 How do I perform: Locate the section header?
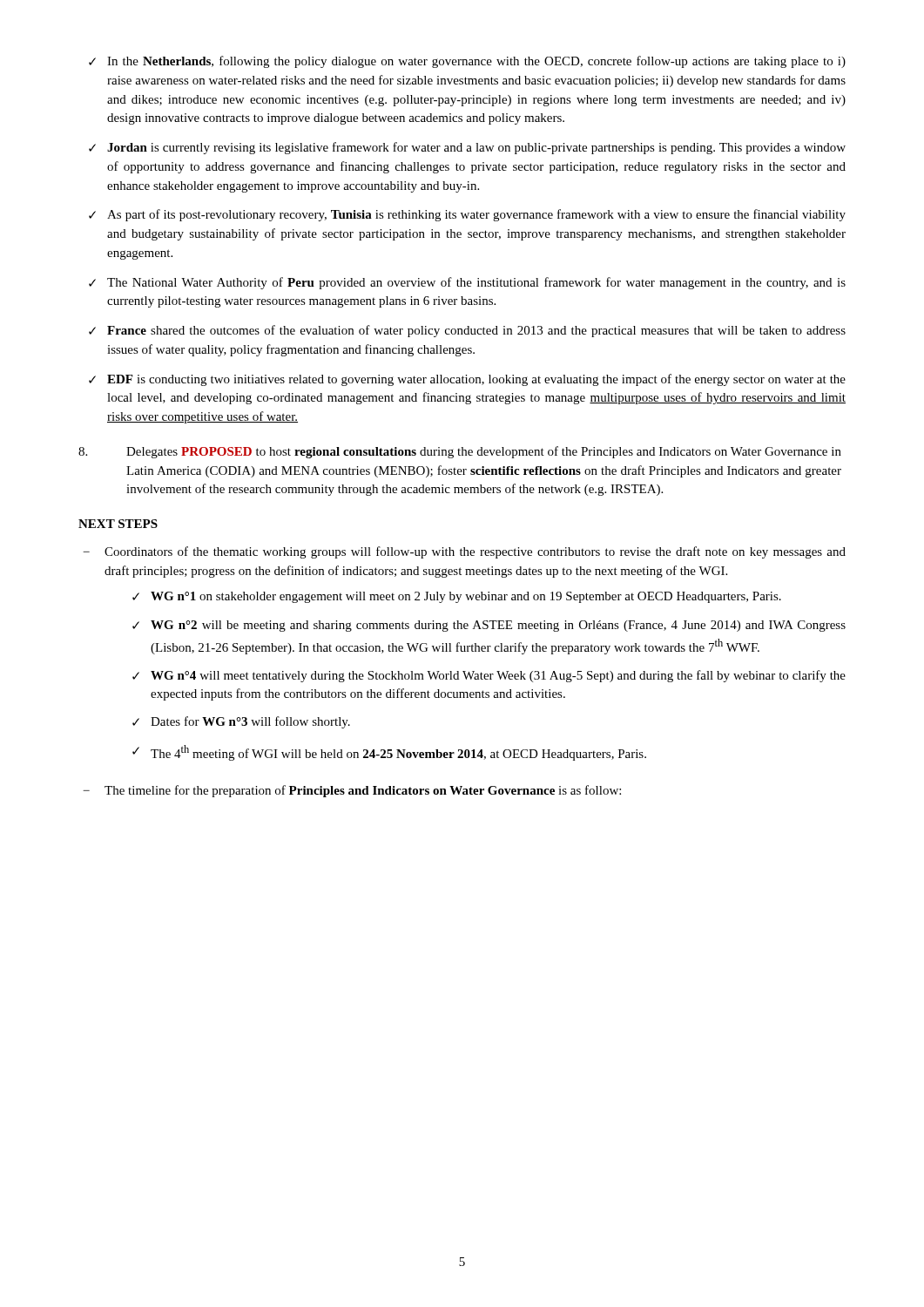tap(118, 524)
